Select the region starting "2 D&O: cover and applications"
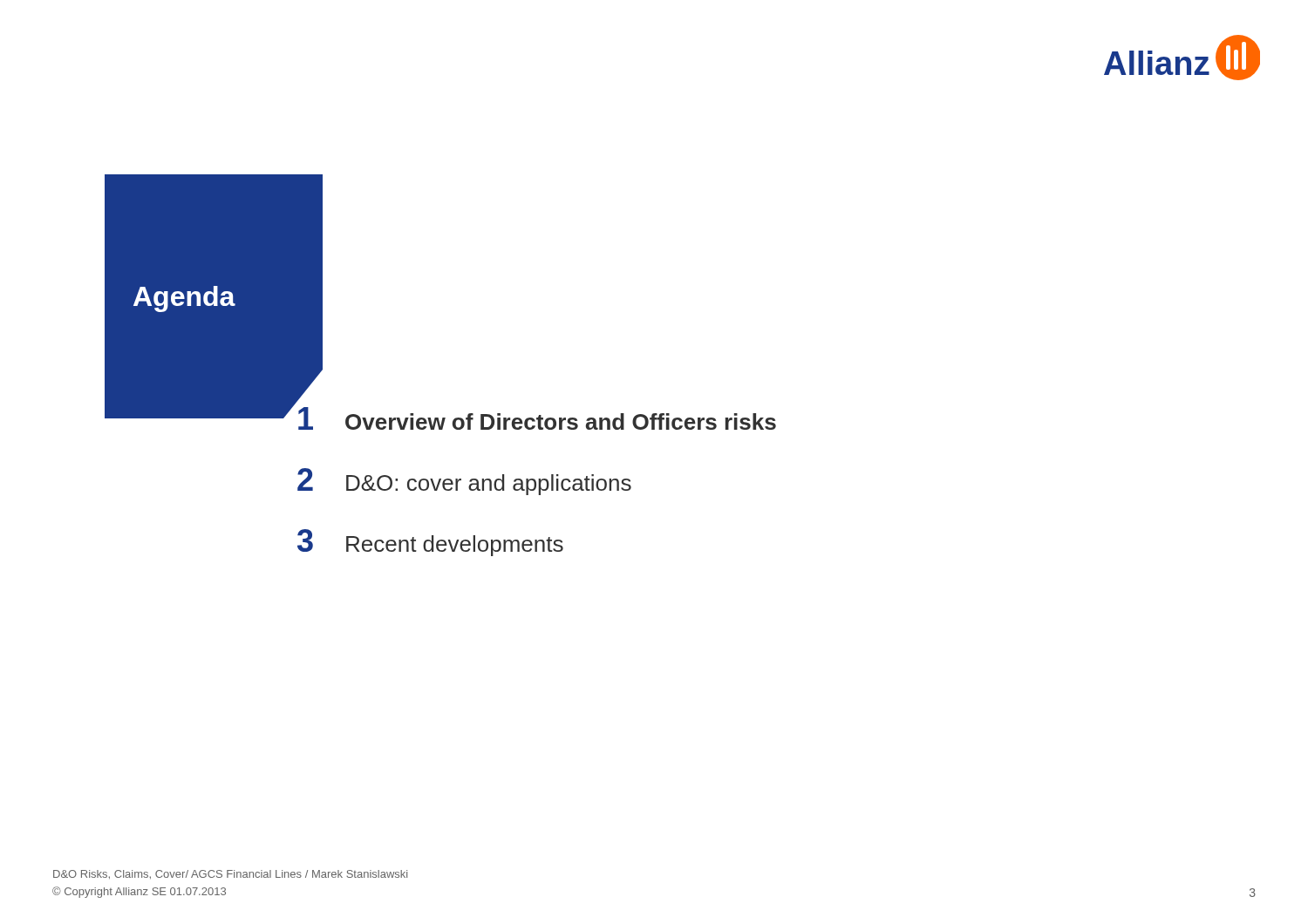 click(464, 480)
